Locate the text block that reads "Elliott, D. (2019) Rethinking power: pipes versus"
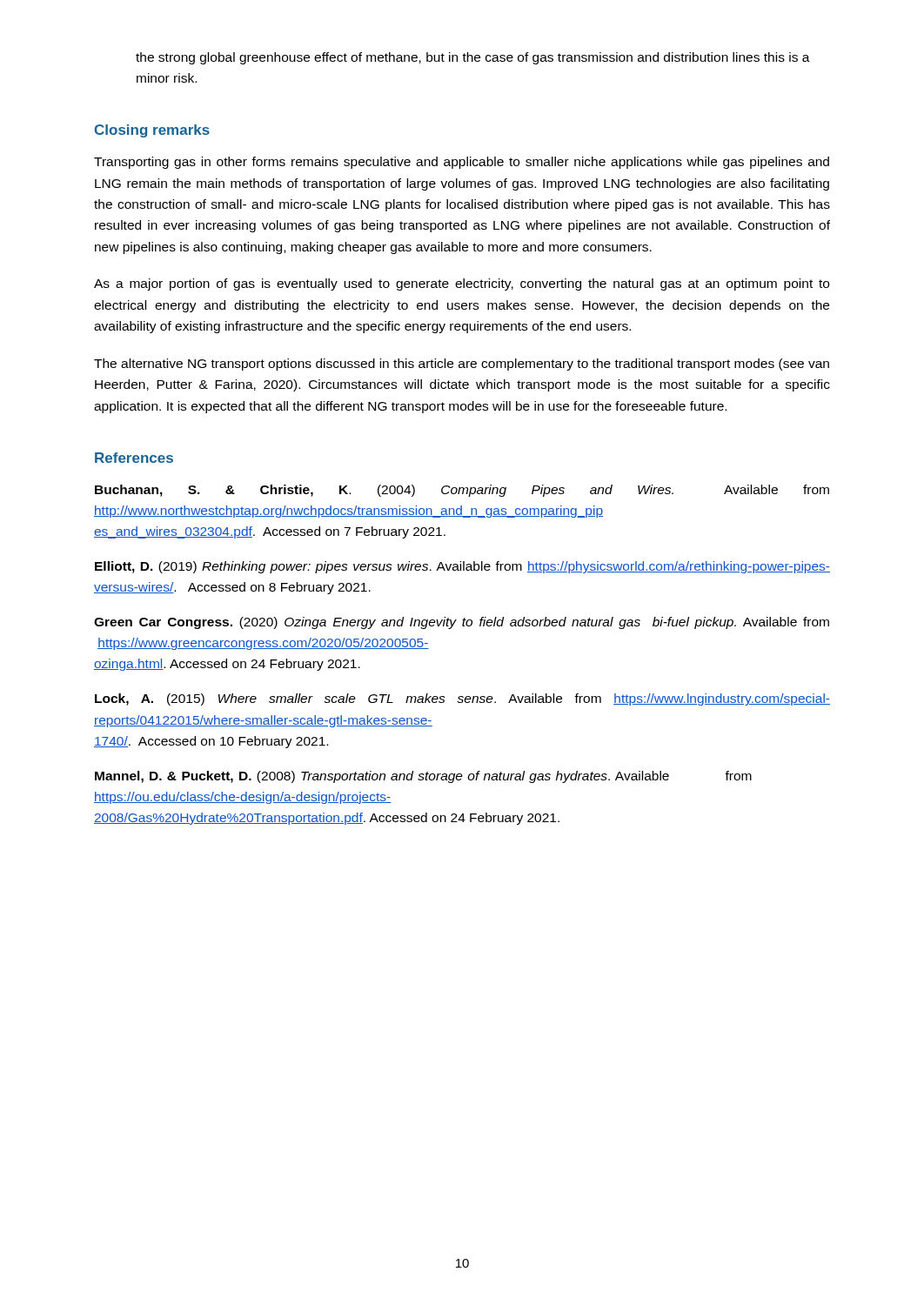Screen dimensions: 1305x924 click(x=462, y=577)
